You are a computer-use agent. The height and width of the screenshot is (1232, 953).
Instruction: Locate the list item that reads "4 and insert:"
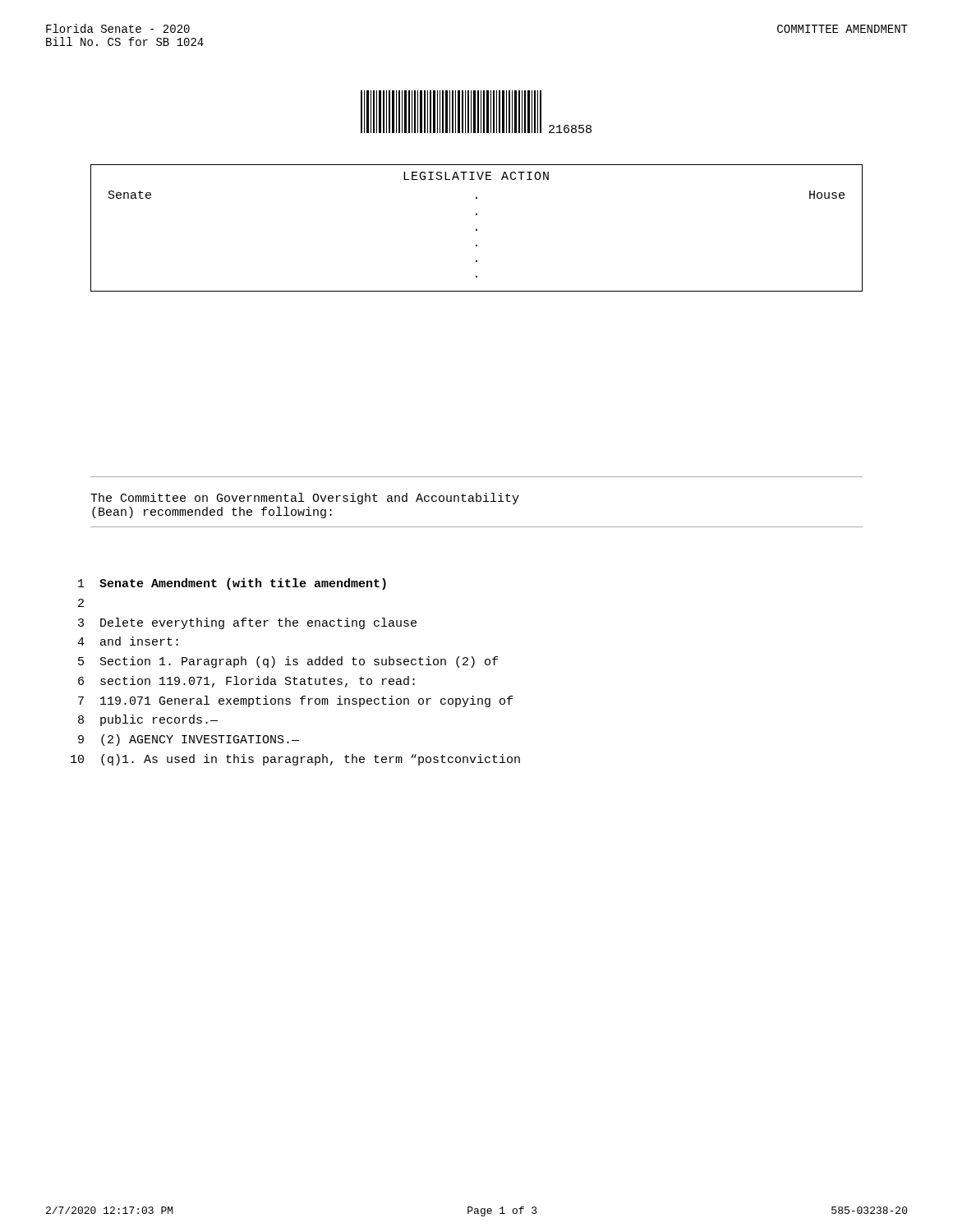pyautogui.click(x=128, y=641)
